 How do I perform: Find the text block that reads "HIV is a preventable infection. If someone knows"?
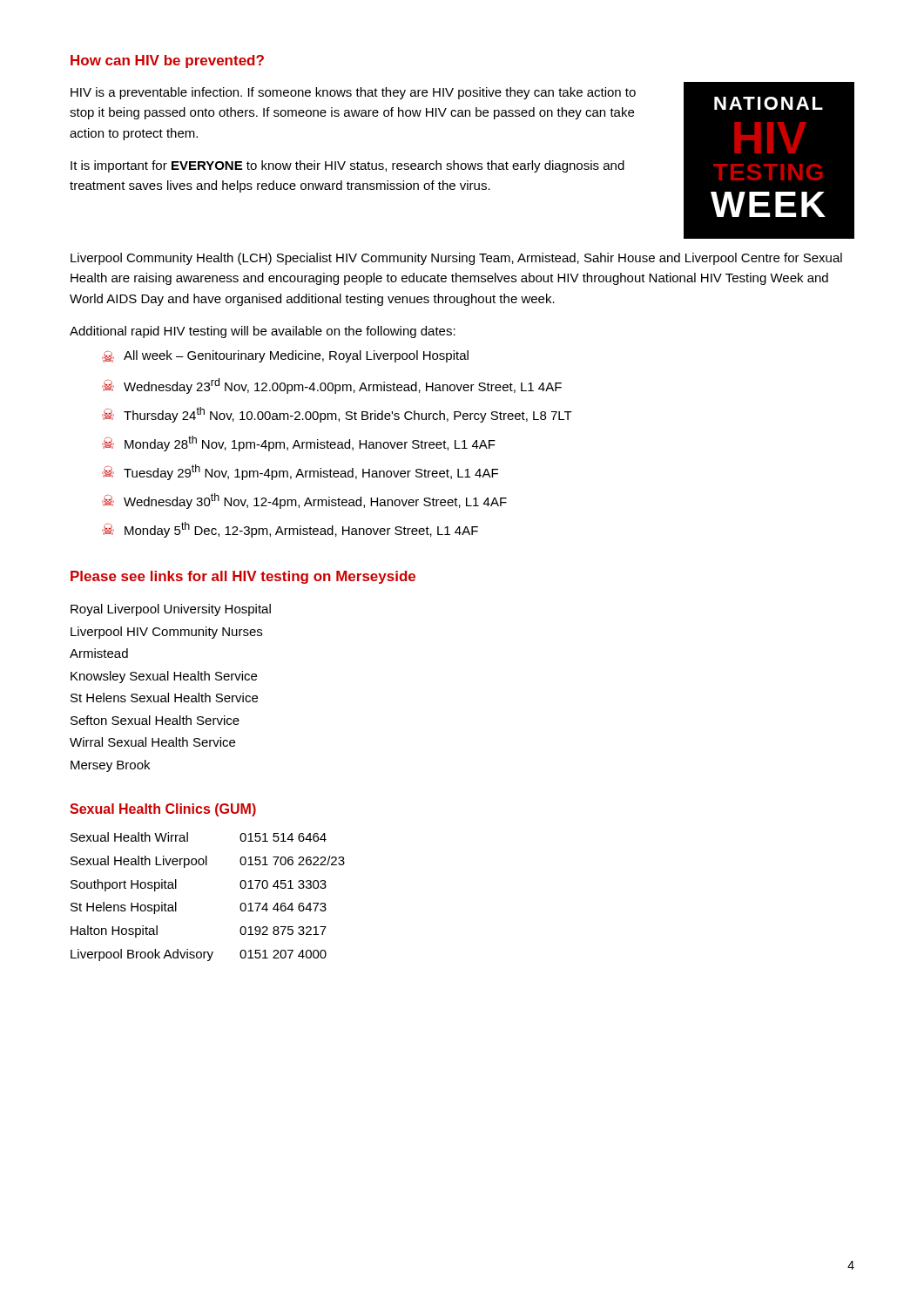click(x=353, y=112)
